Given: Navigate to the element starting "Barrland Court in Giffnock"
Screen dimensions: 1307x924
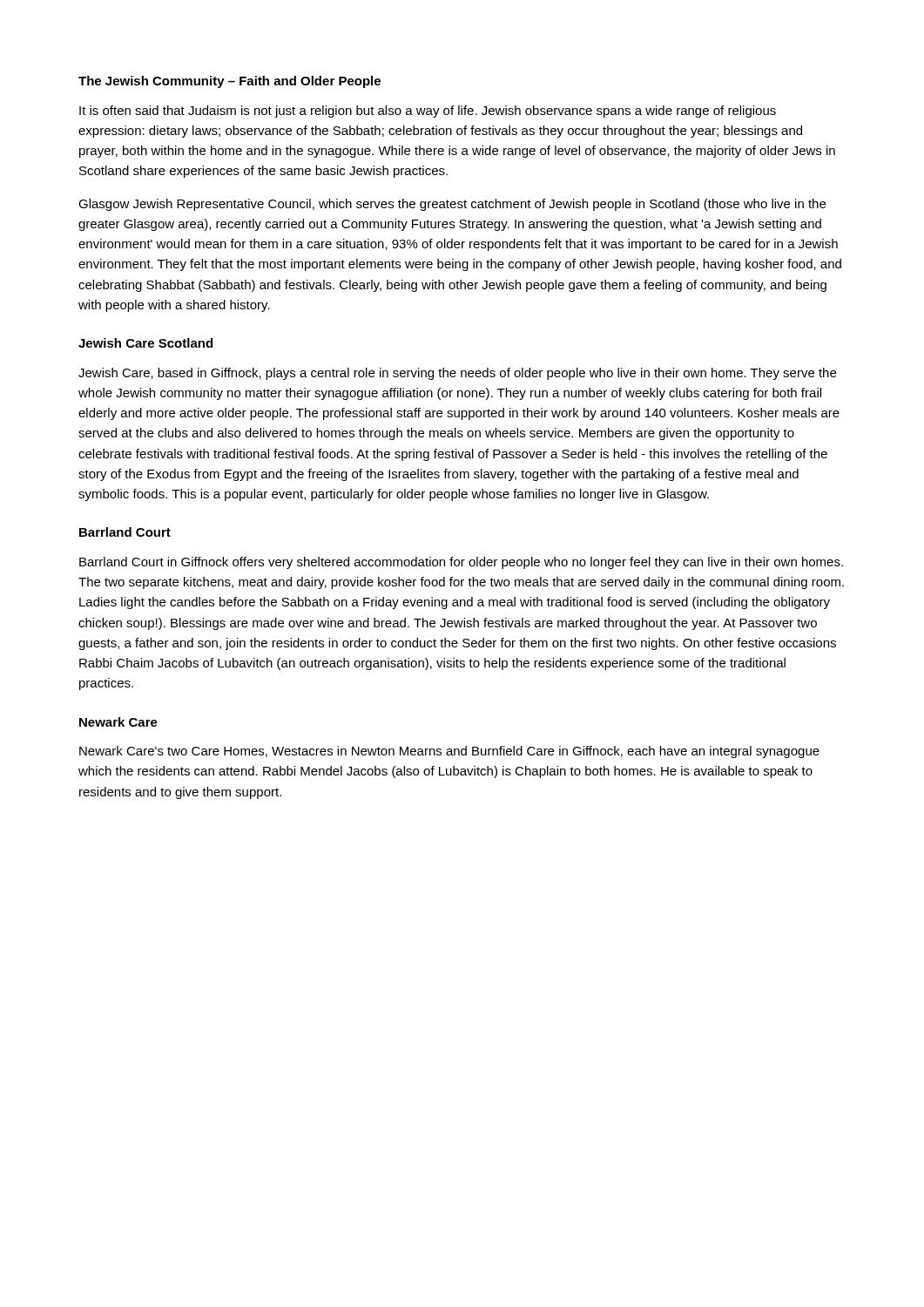Looking at the screenshot, I should (x=462, y=622).
